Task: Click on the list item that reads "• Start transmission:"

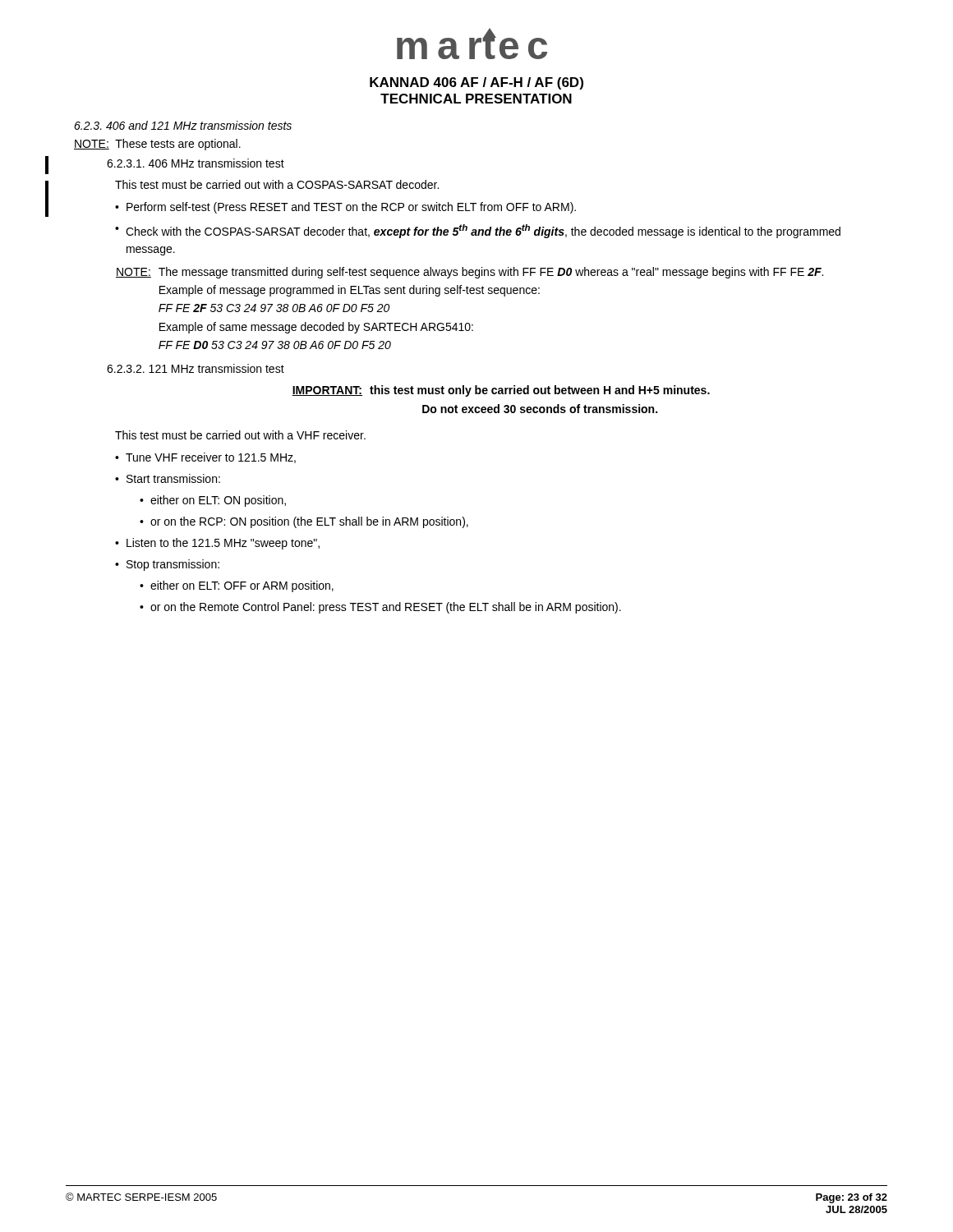Action: [168, 479]
